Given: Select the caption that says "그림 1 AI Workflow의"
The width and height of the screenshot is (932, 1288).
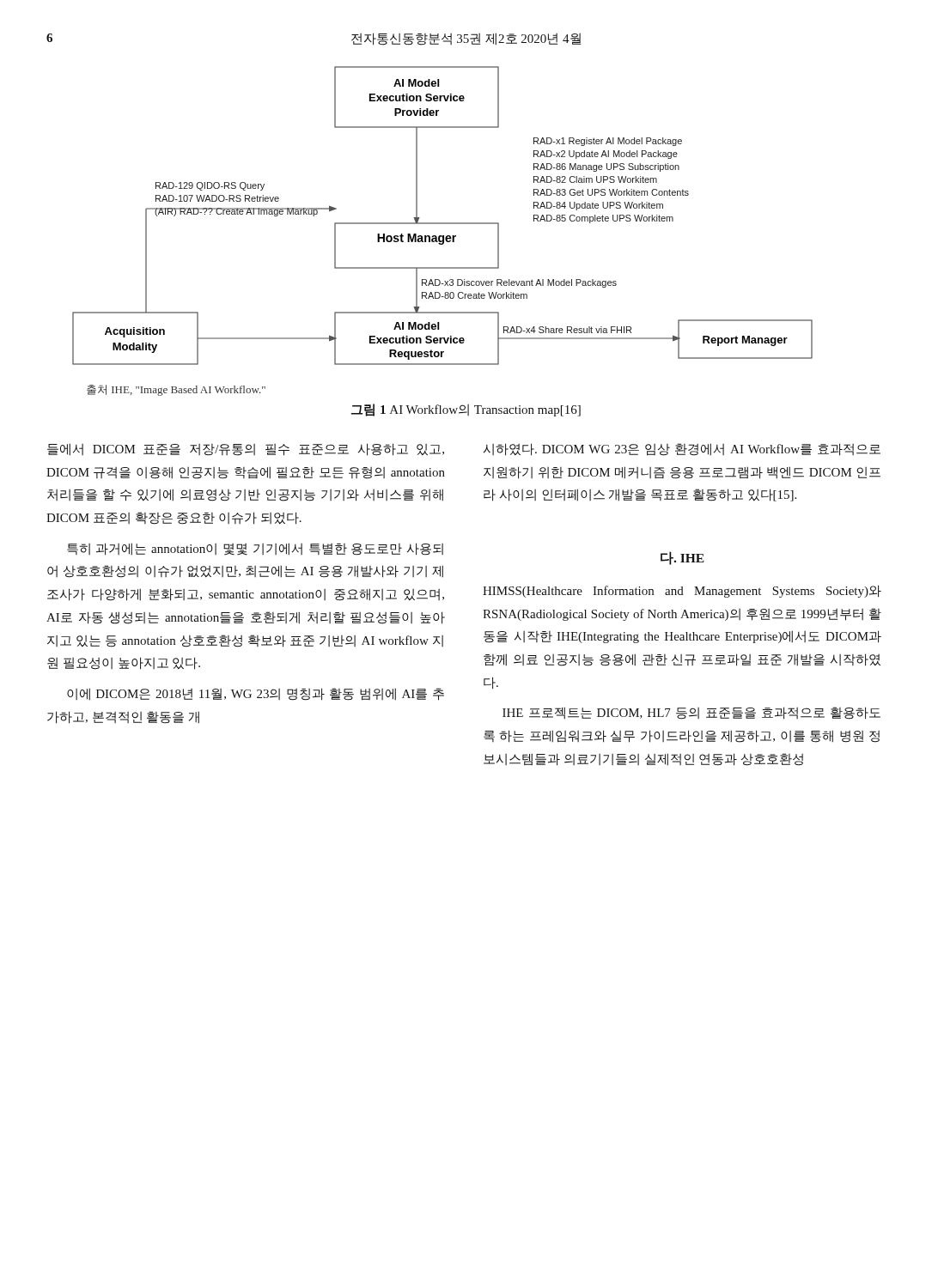Looking at the screenshot, I should (x=466, y=410).
